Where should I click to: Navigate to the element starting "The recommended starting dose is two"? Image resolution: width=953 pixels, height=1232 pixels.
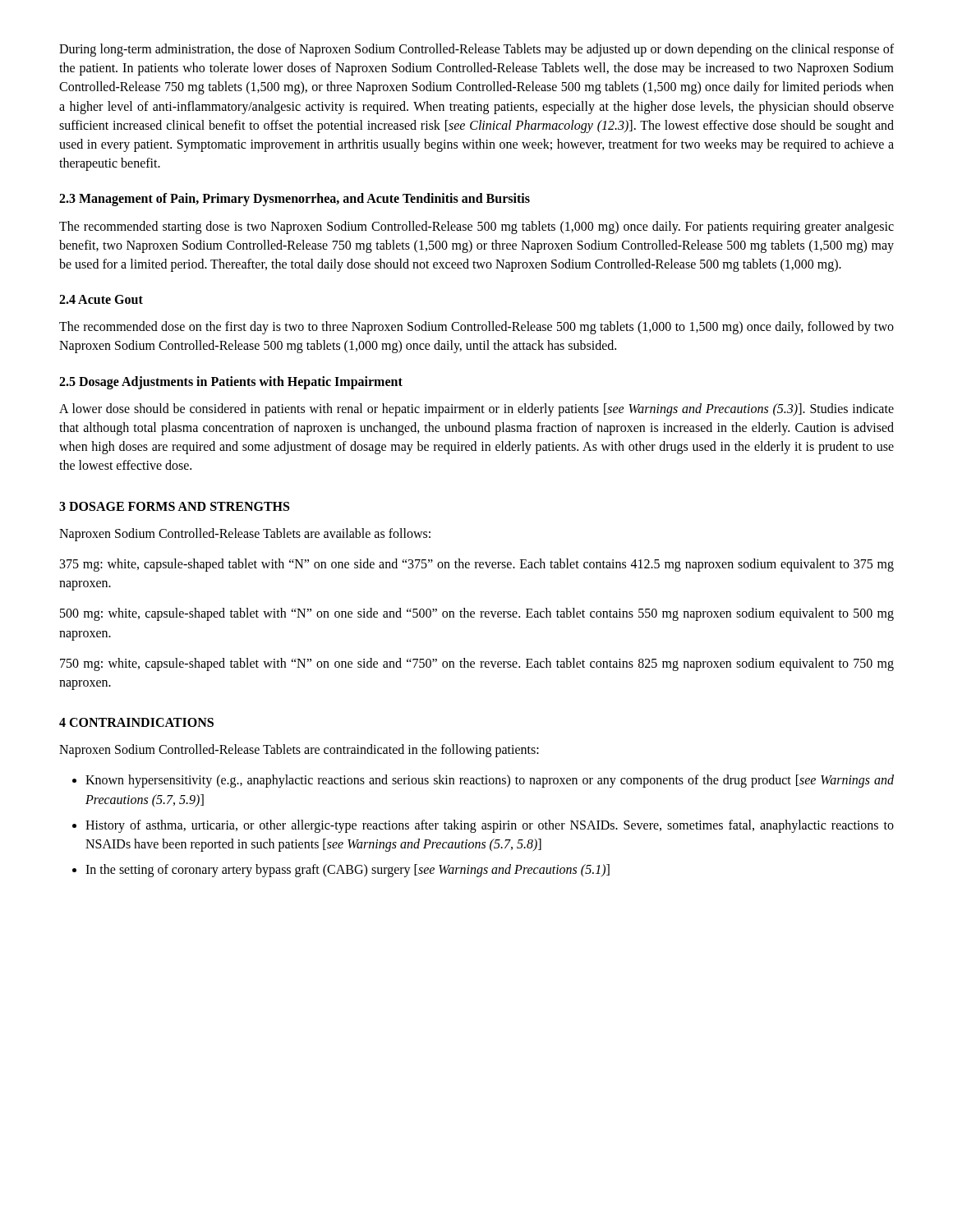pos(476,245)
